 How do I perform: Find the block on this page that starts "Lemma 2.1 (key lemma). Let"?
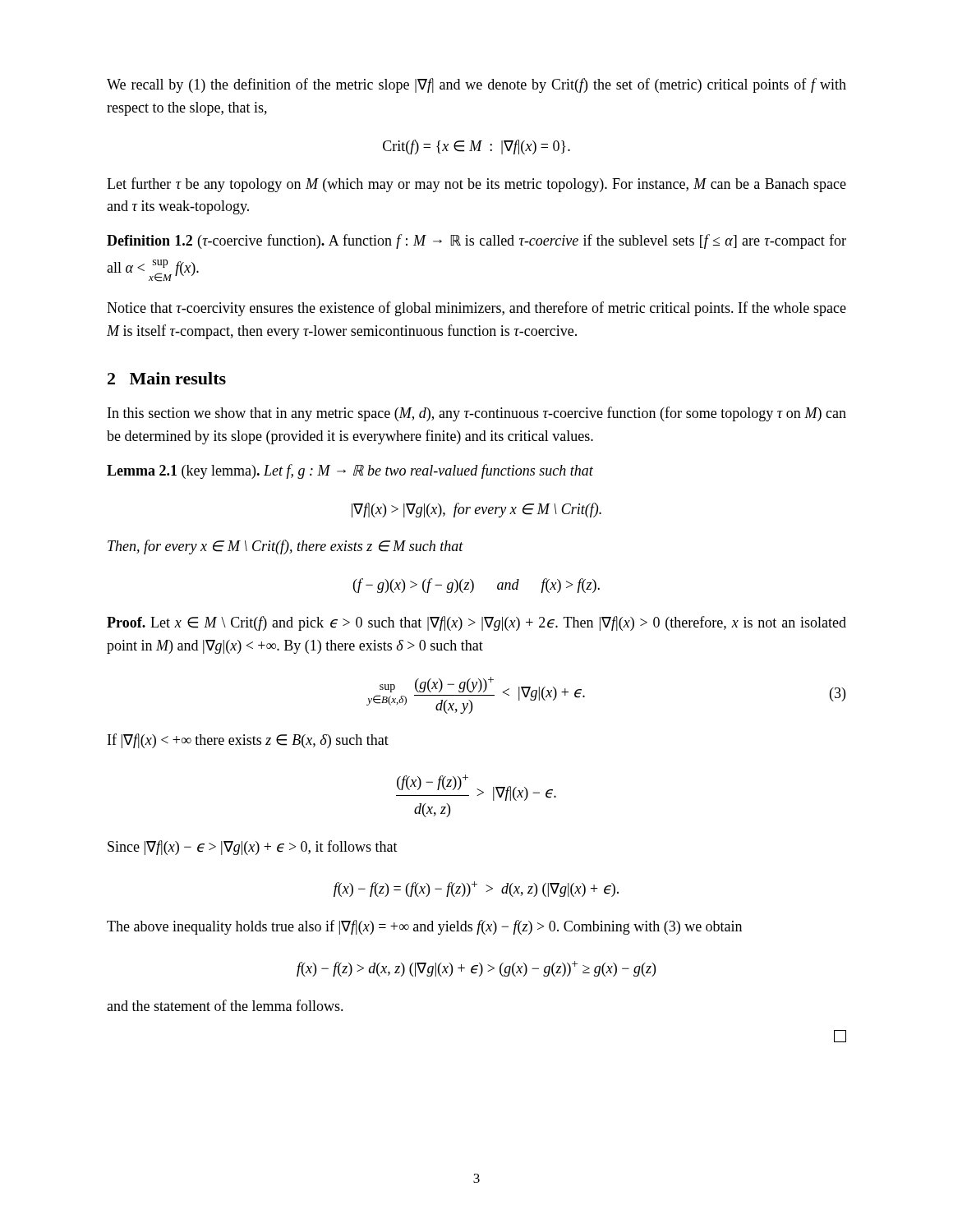476,471
